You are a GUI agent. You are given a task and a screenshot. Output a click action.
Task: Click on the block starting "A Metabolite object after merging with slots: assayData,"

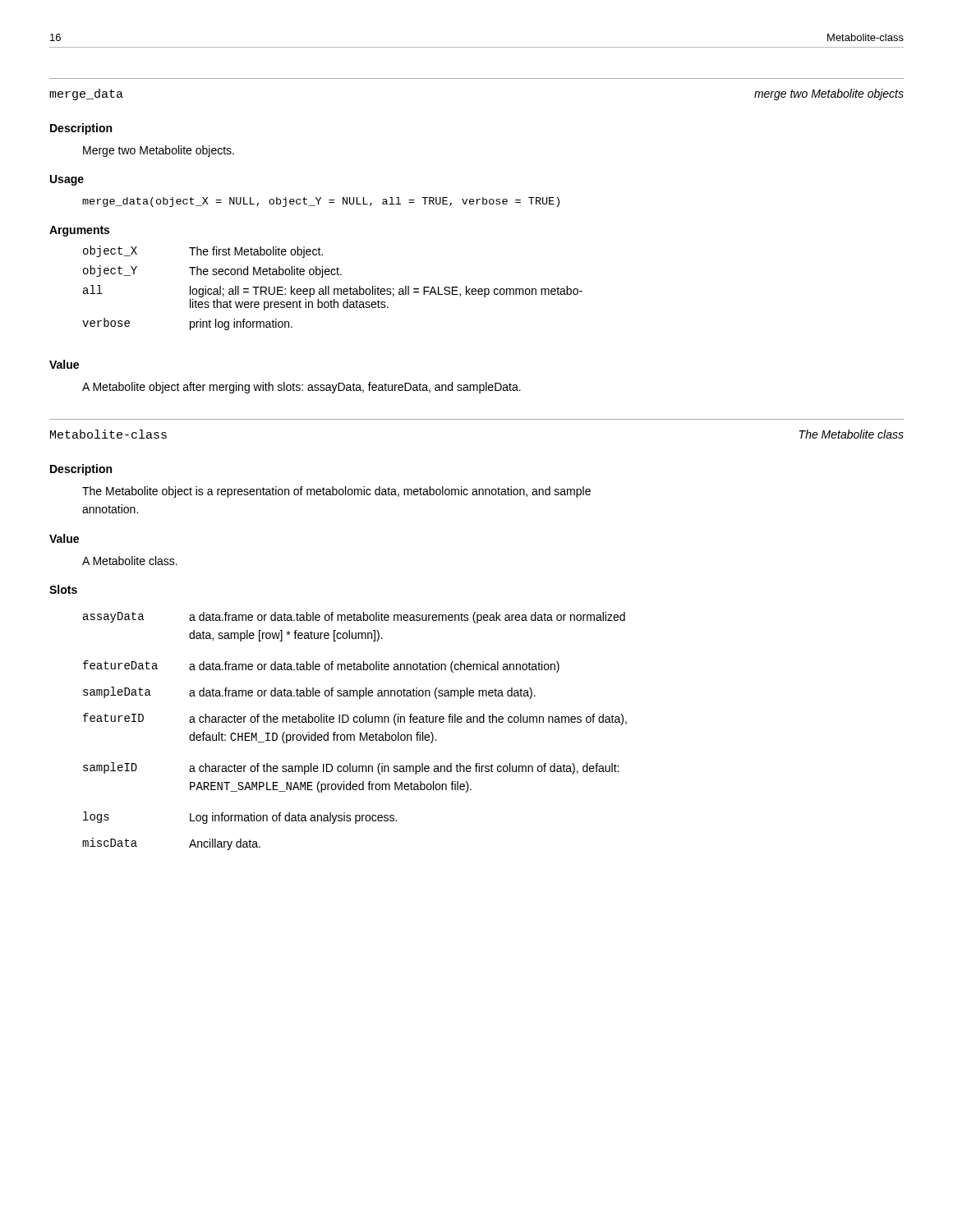pyautogui.click(x=302, y=387)
